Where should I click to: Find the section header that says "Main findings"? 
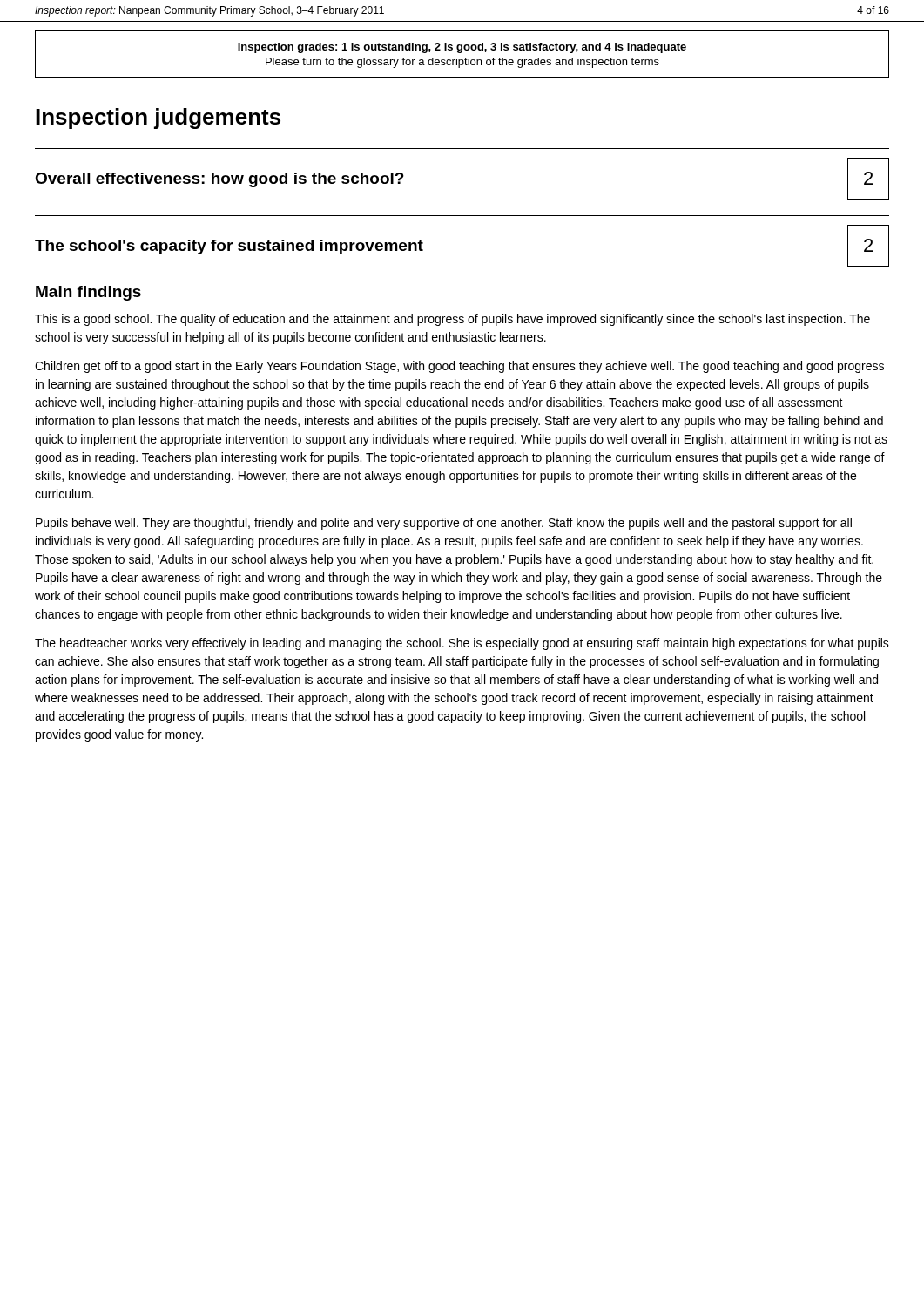coord(88,291)
